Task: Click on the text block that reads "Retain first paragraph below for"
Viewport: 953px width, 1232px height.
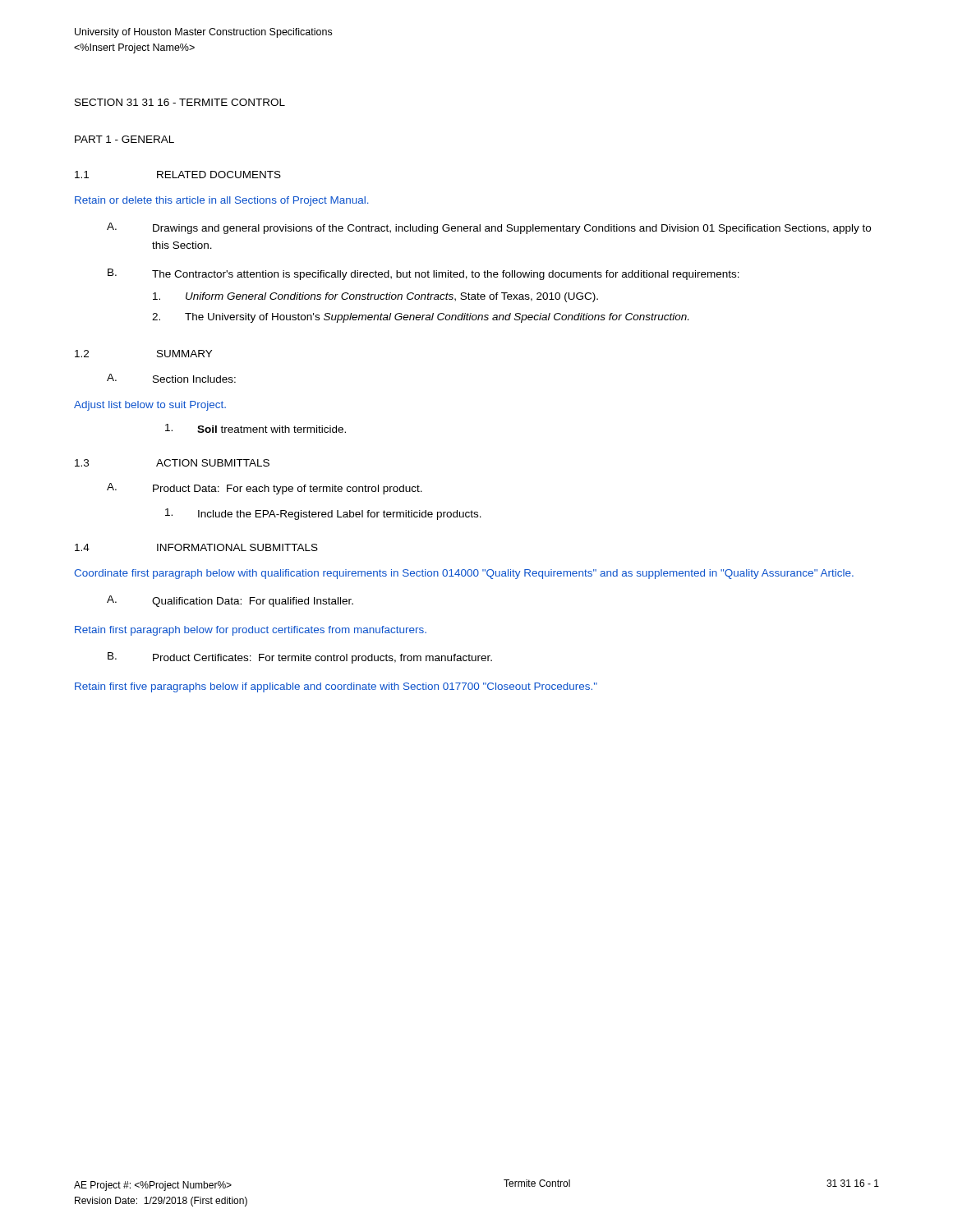Action: pyautogui.click(x=251, y=630)
